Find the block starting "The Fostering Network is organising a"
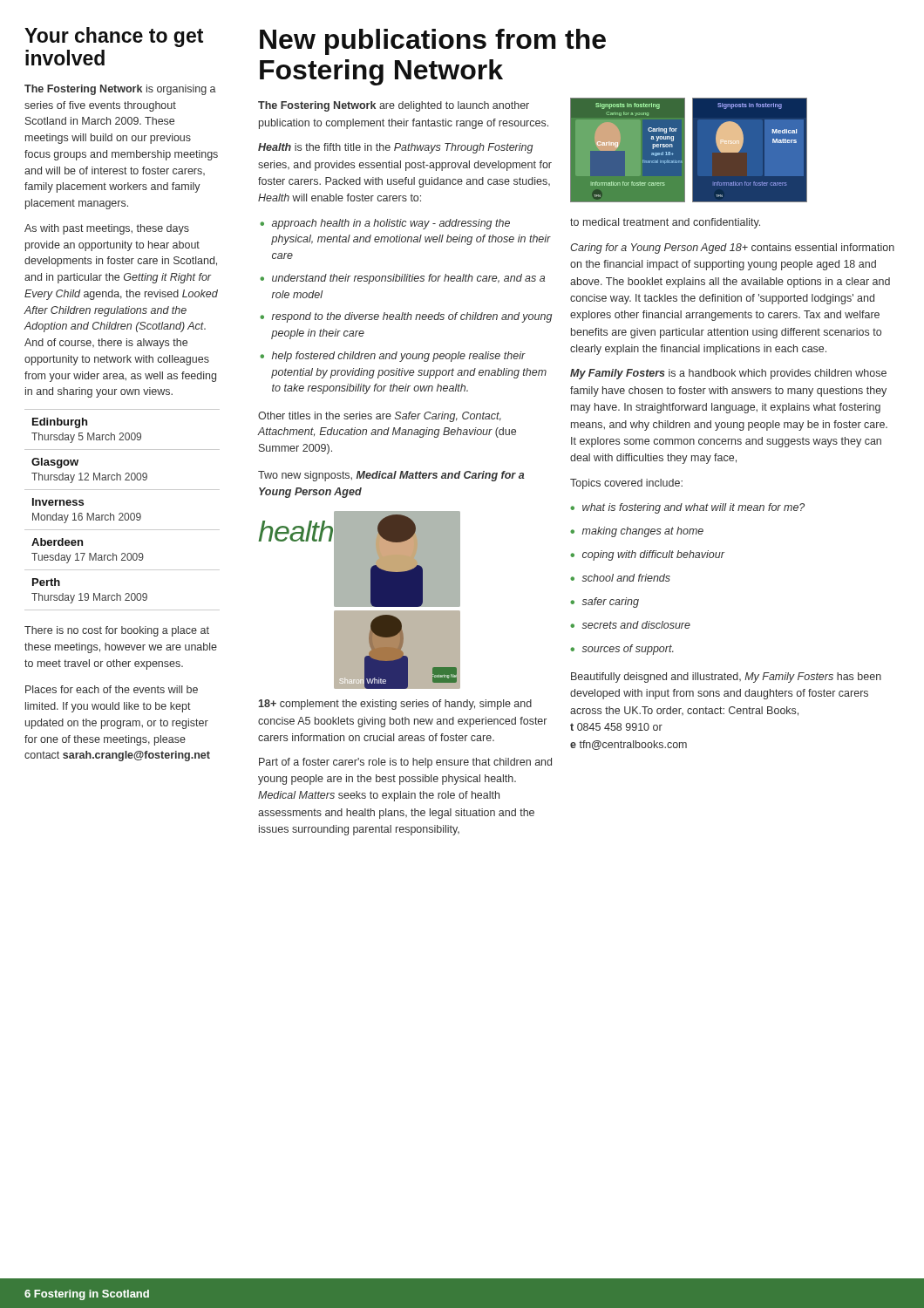 [122, 241]
